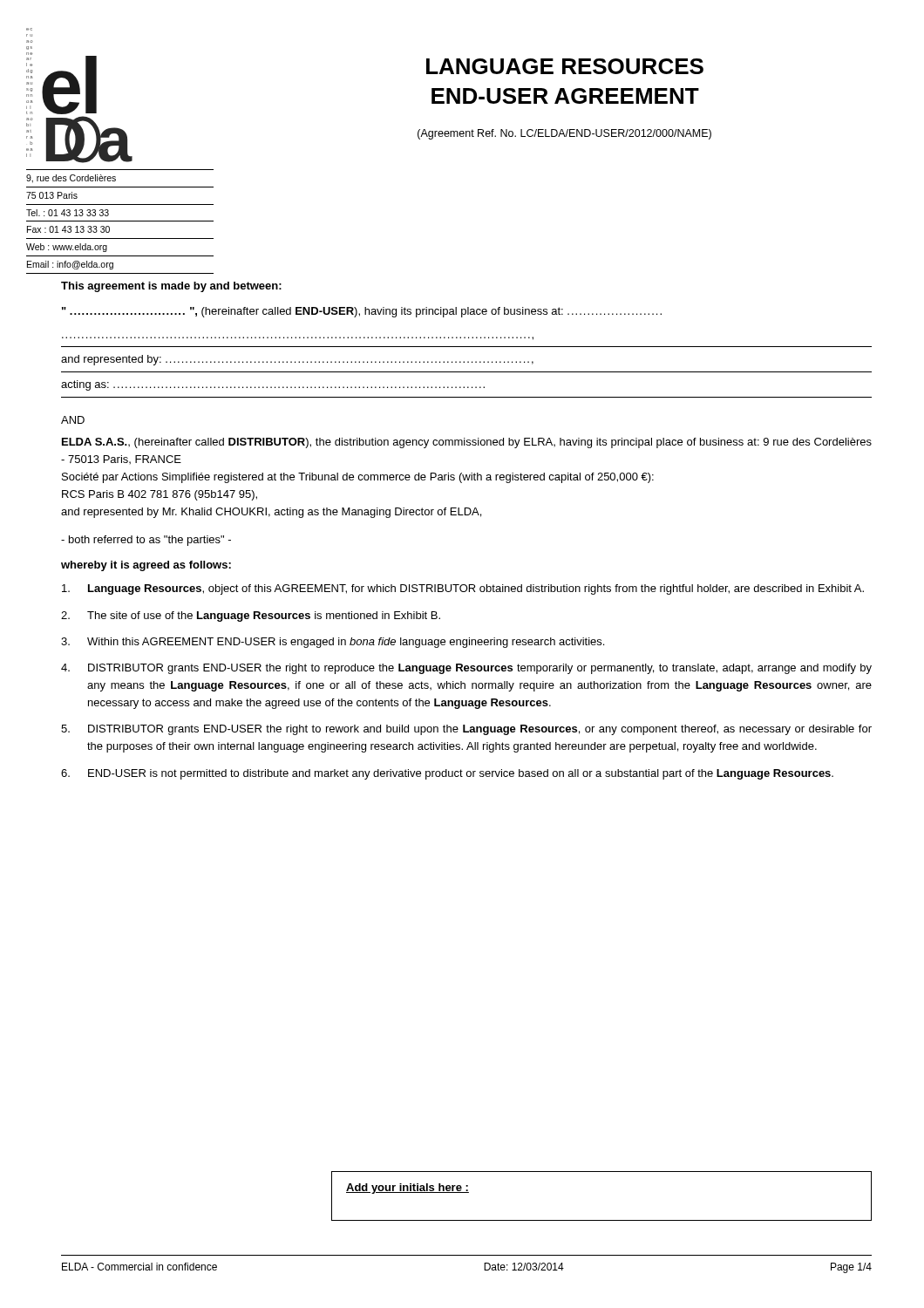Find the text starting "acting as:"
This screenshot has width=924, height=1308.
point(274,384)
